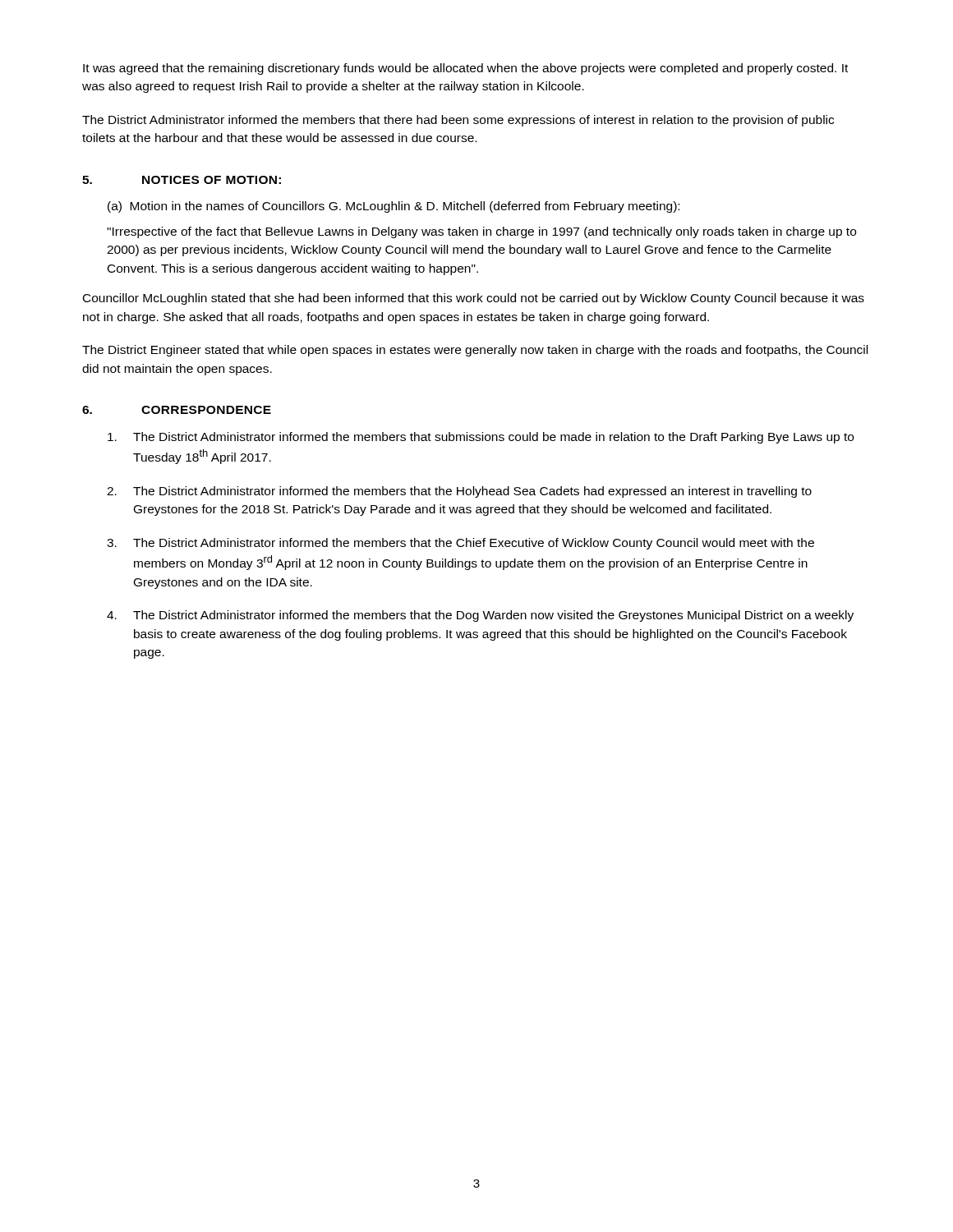Find the block on this page that starts "2. The District Administrator"
The image size is (953, 1232).
(x=489, y=500)
